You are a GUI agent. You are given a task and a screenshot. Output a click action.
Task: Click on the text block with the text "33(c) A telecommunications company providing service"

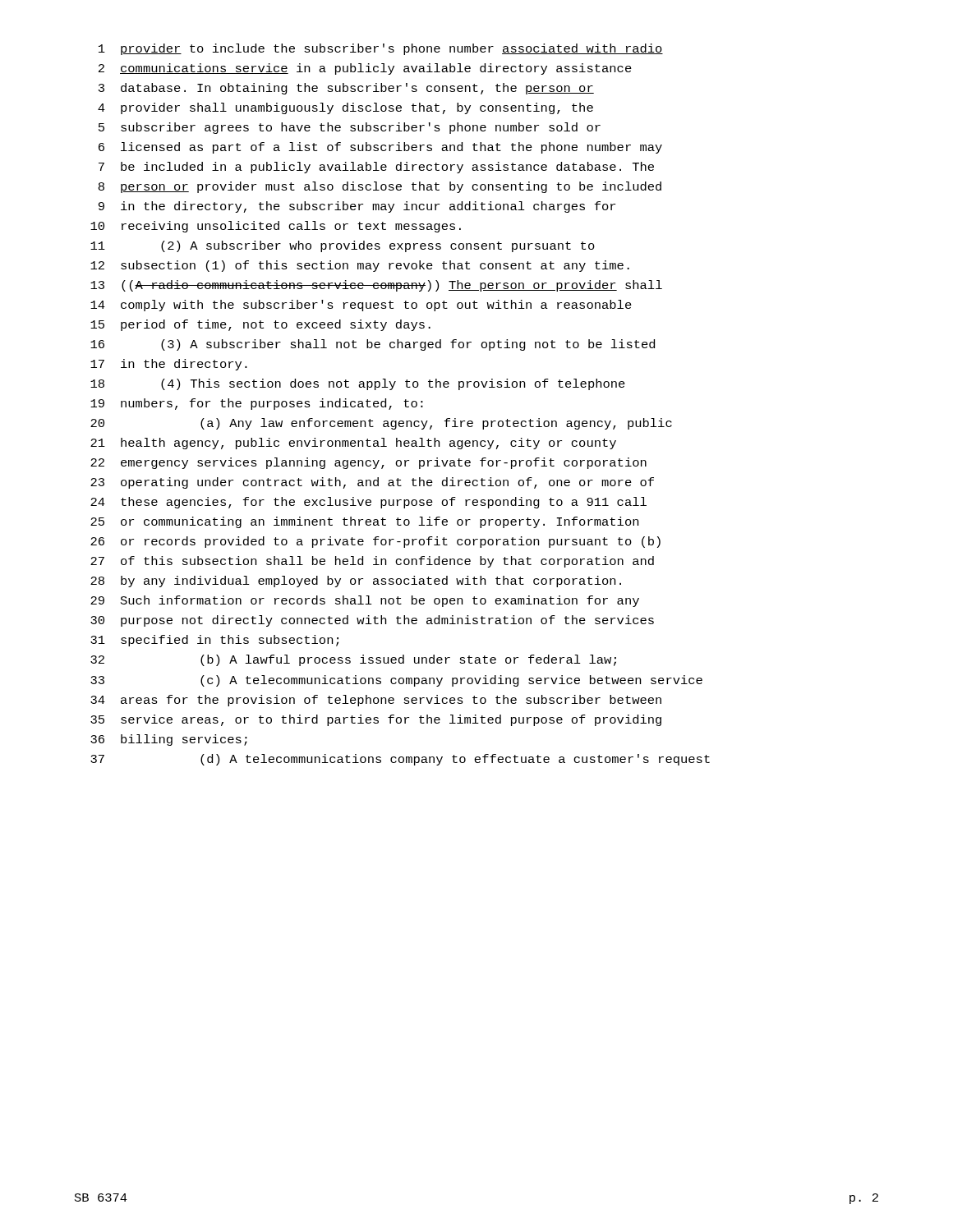(x=476, y=710)
